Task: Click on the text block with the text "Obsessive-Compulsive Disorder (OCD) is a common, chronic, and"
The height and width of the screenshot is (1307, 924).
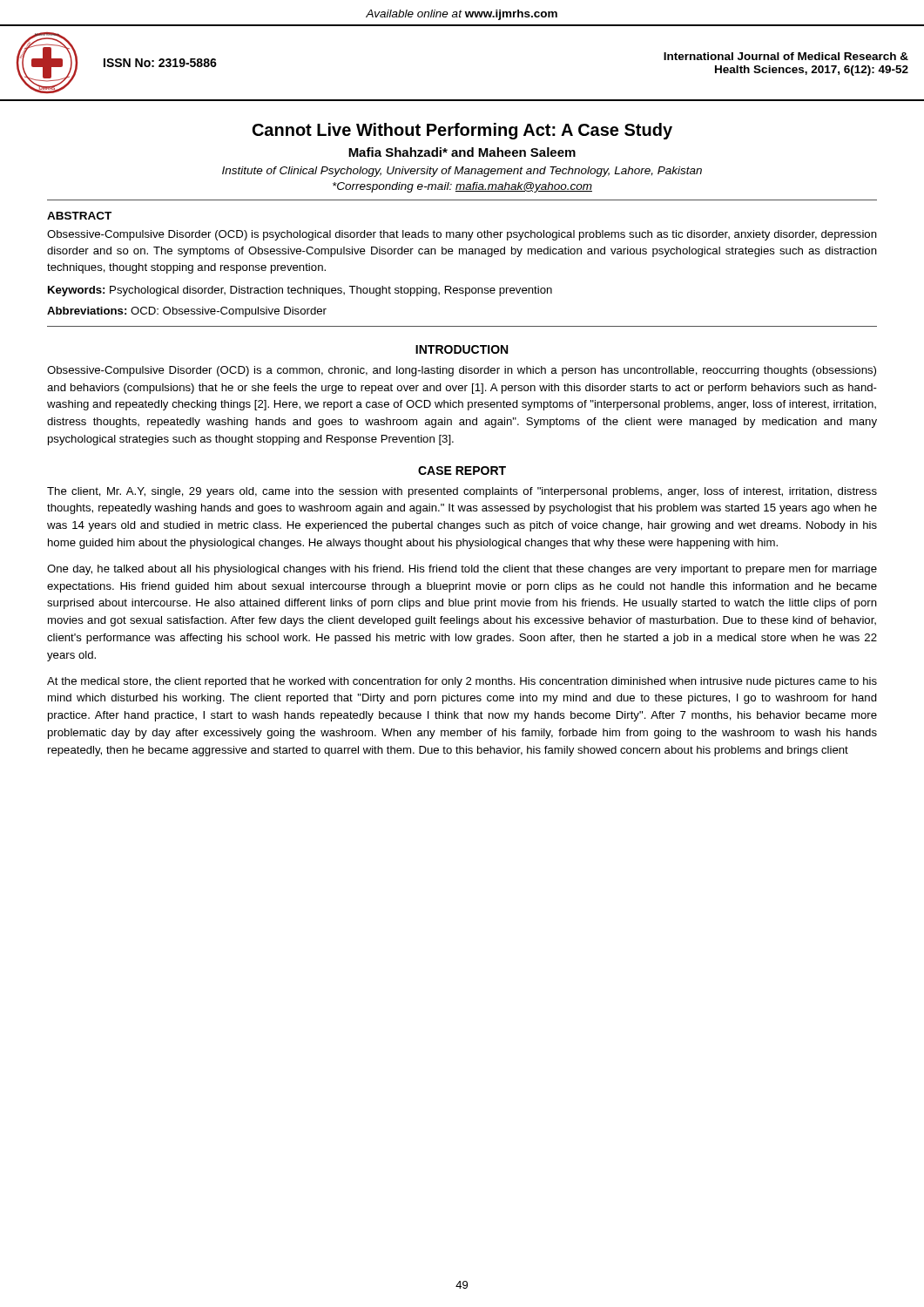Action: coord(462,404)
